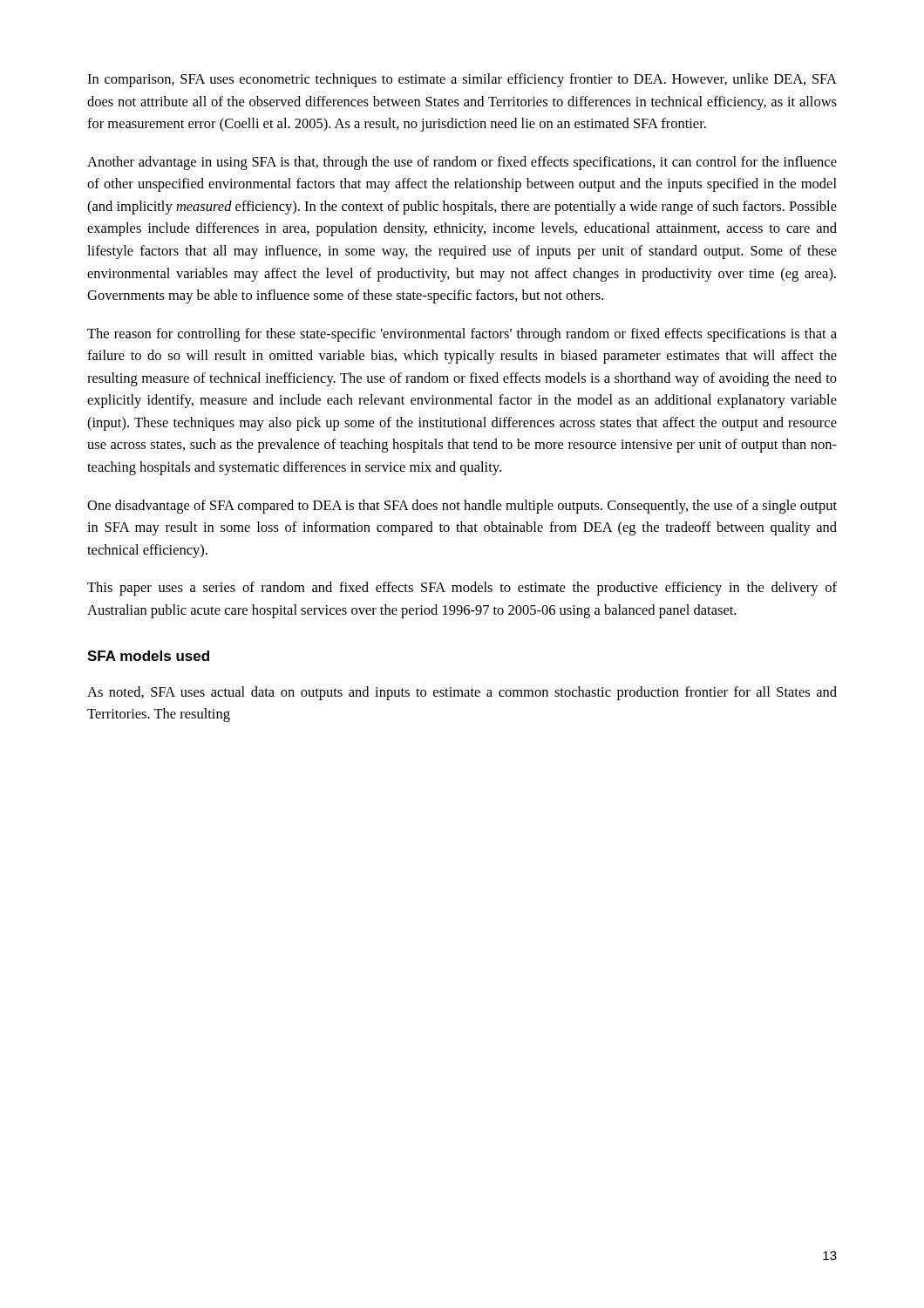Locate the text block with the text "Another advantage in using SFA is that, through"
The width and height of the screenshot is (924, 1308).
tap(462, 229)
